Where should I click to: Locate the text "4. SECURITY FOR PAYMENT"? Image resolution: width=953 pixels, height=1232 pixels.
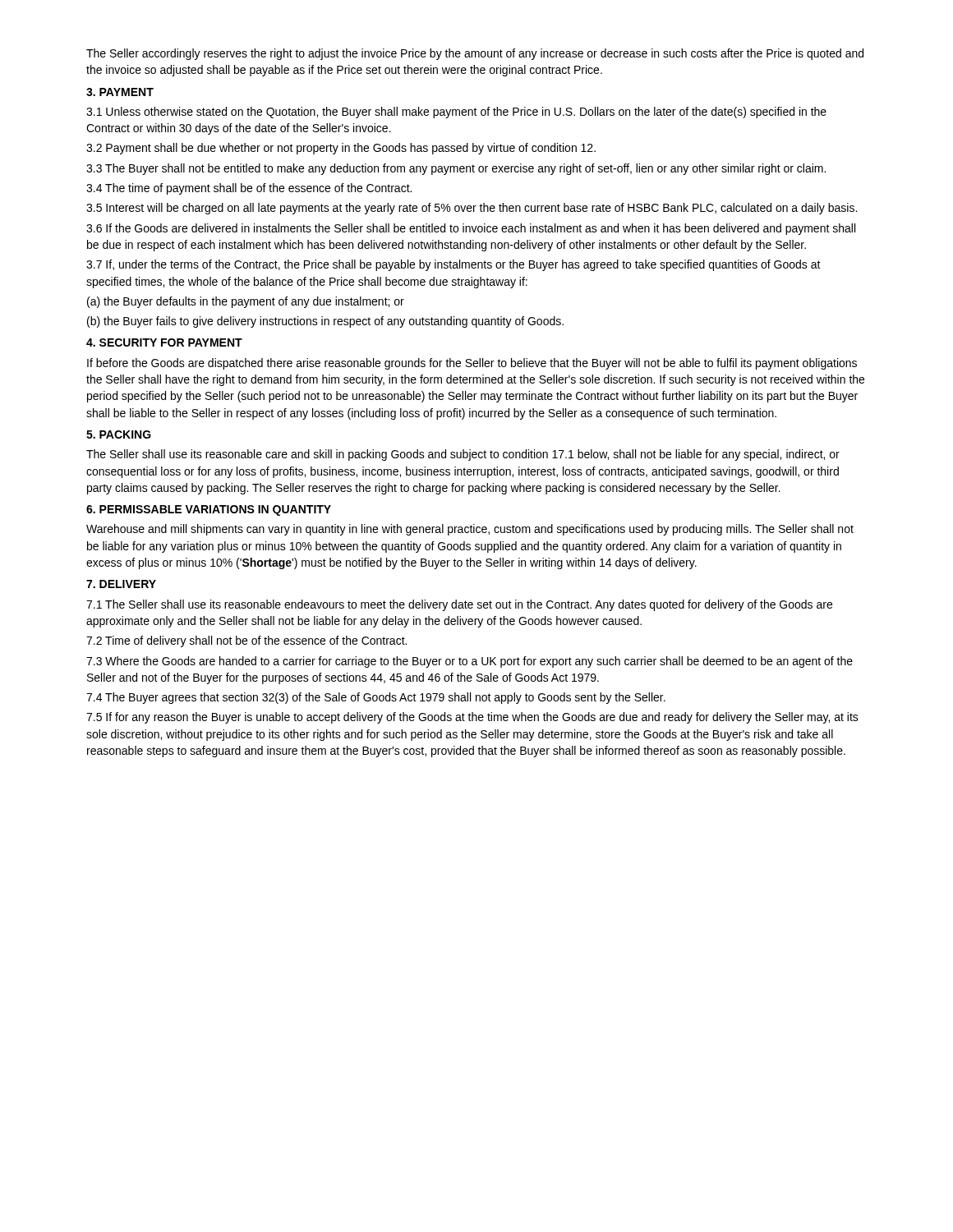(164, 343)
